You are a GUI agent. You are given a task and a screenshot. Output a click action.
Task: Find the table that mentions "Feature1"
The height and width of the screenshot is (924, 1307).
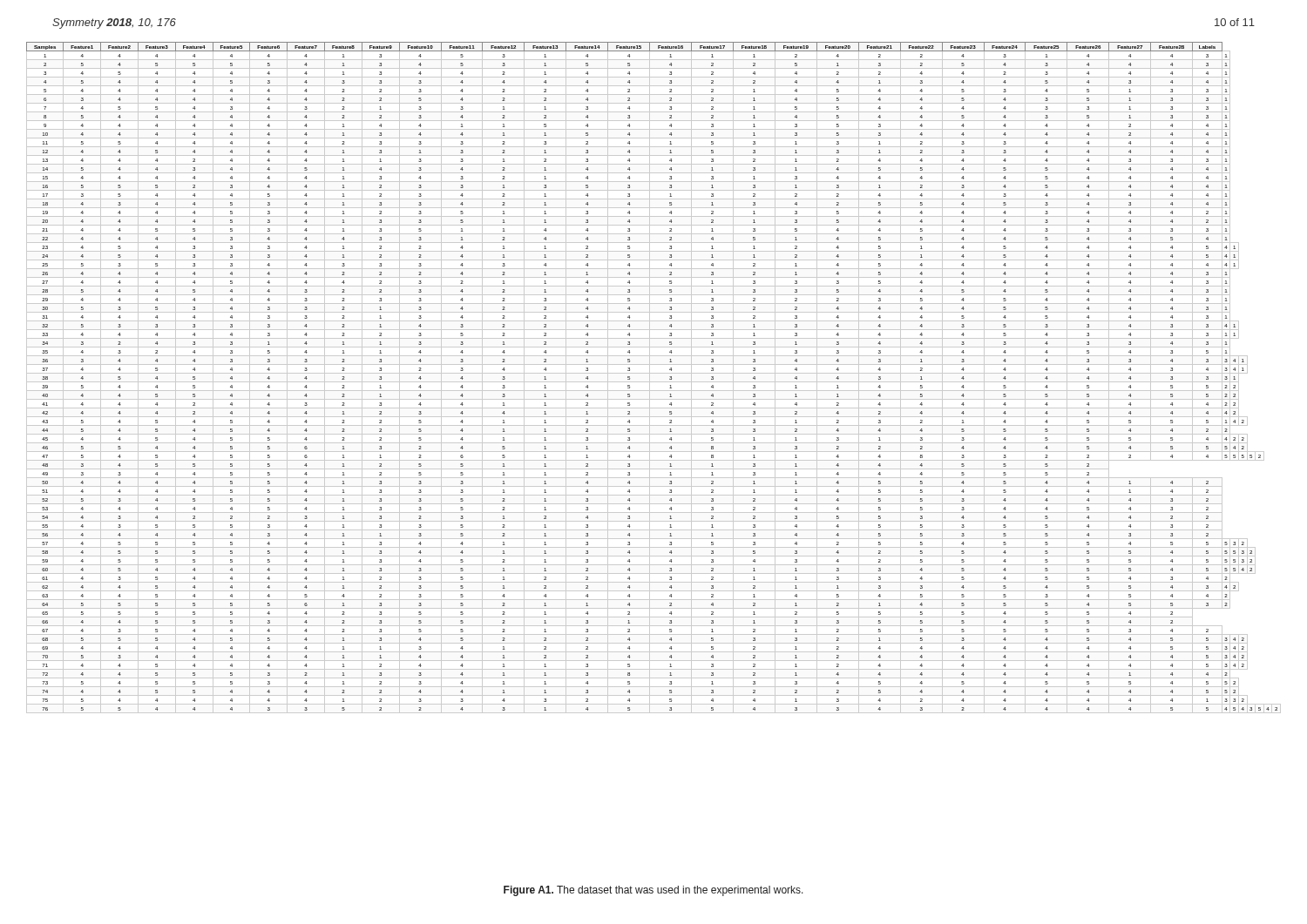coord(654,378)
